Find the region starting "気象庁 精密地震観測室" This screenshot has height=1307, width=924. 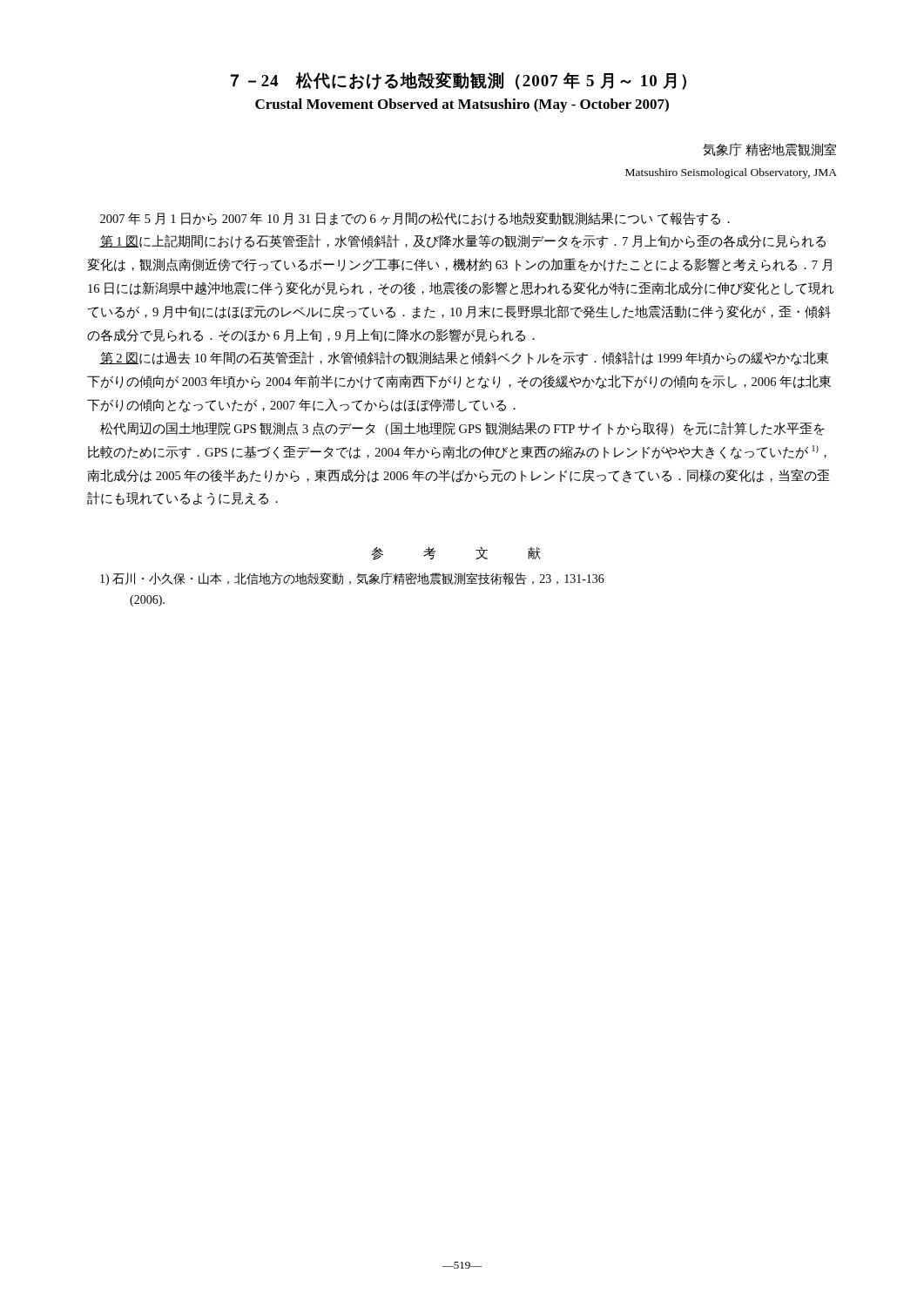coord(770,150)
